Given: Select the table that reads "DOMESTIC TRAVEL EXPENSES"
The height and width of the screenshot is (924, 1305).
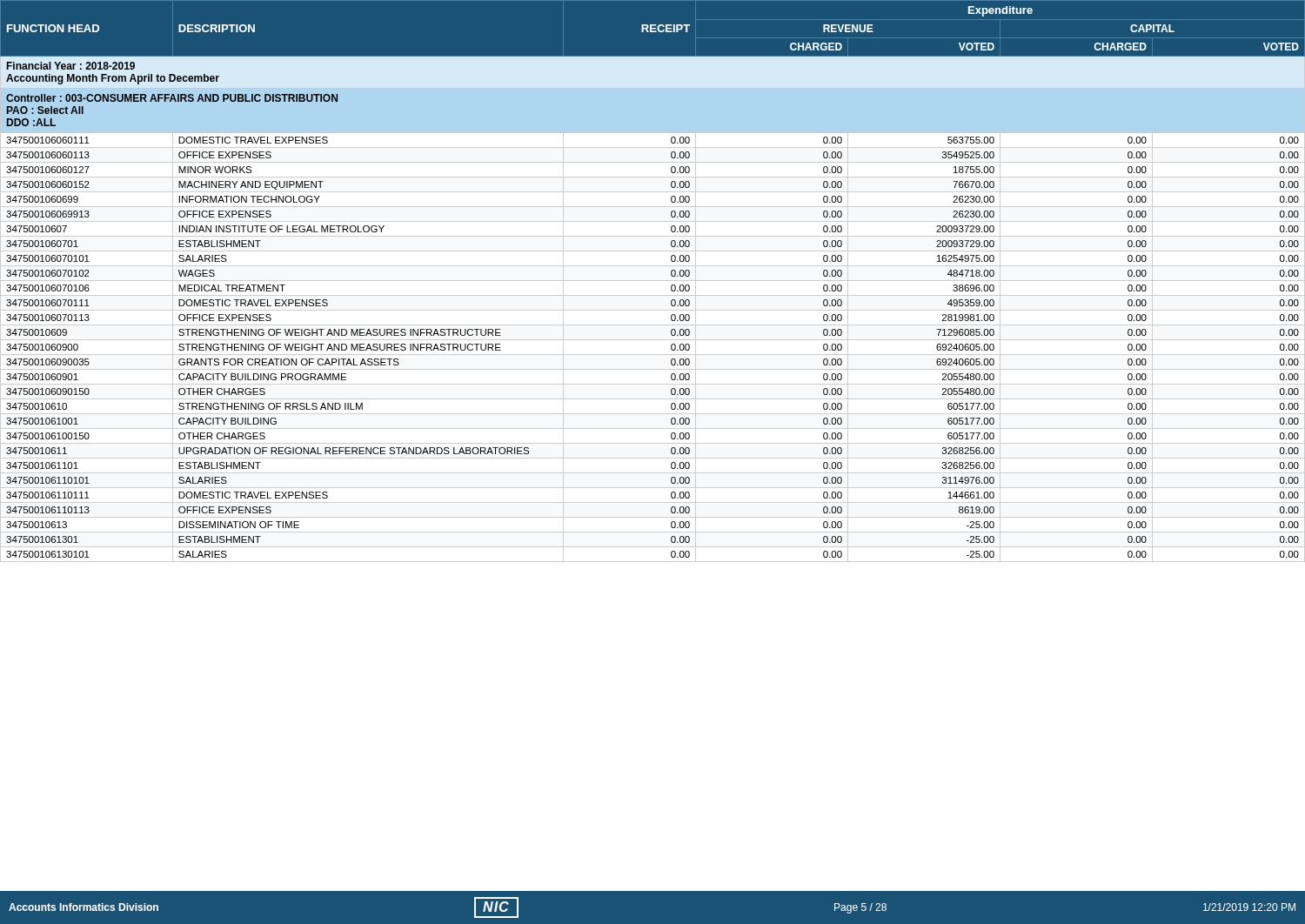Looking at the screenshot, I should tap(652, 444).
